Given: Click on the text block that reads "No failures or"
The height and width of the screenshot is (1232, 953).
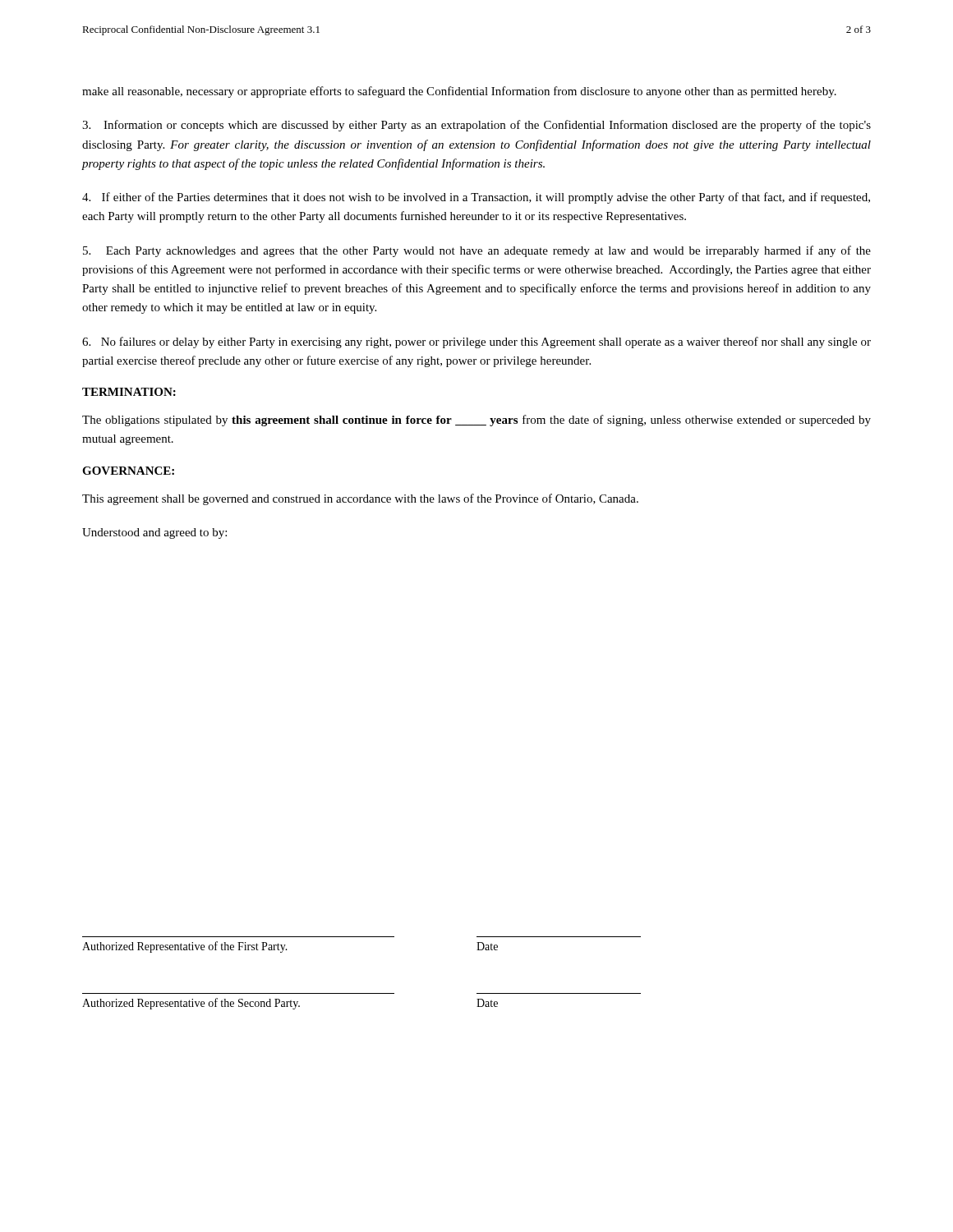Looking at the screenshot, I should point(476,351).
